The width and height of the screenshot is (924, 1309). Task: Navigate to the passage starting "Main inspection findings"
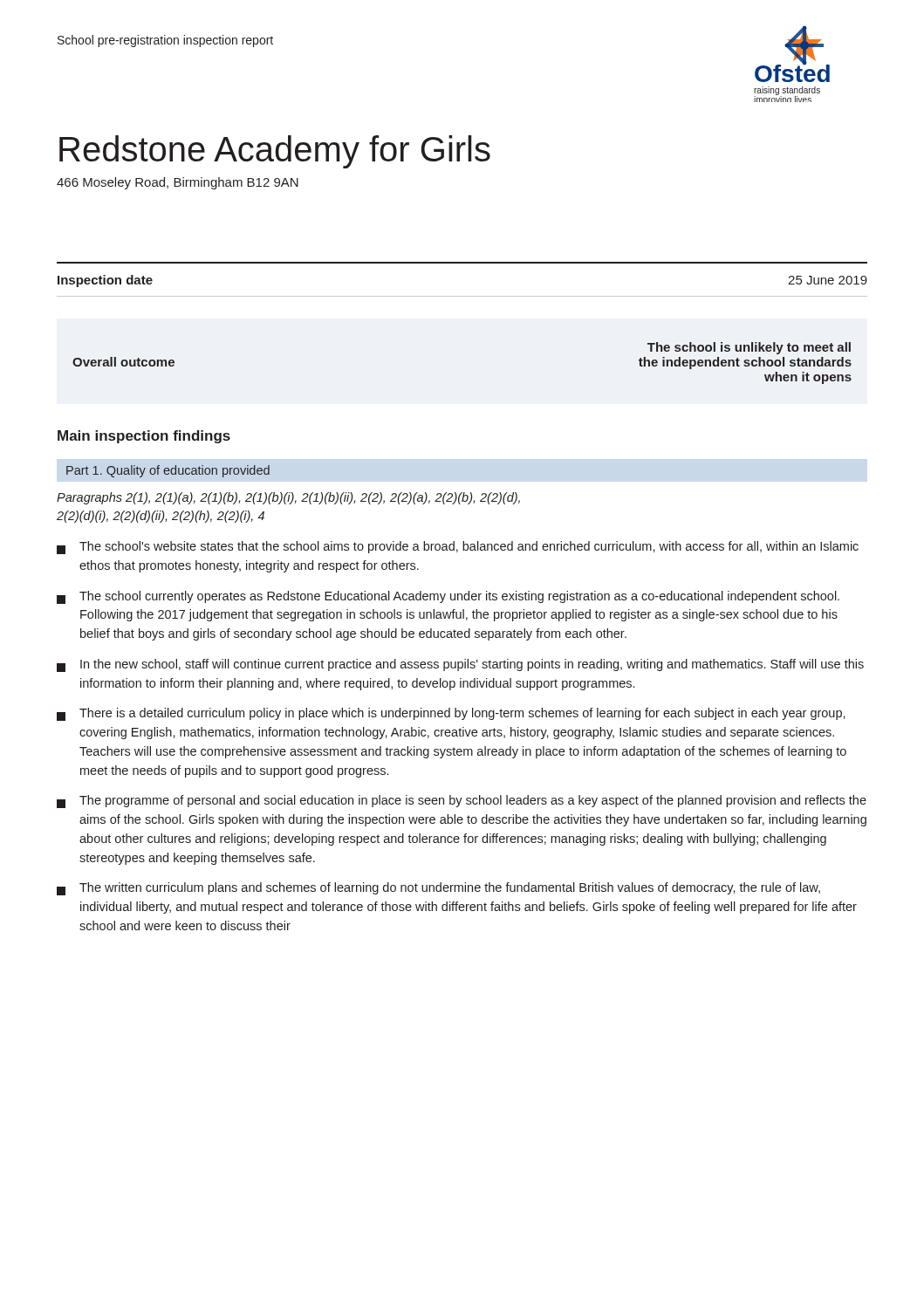144,436
